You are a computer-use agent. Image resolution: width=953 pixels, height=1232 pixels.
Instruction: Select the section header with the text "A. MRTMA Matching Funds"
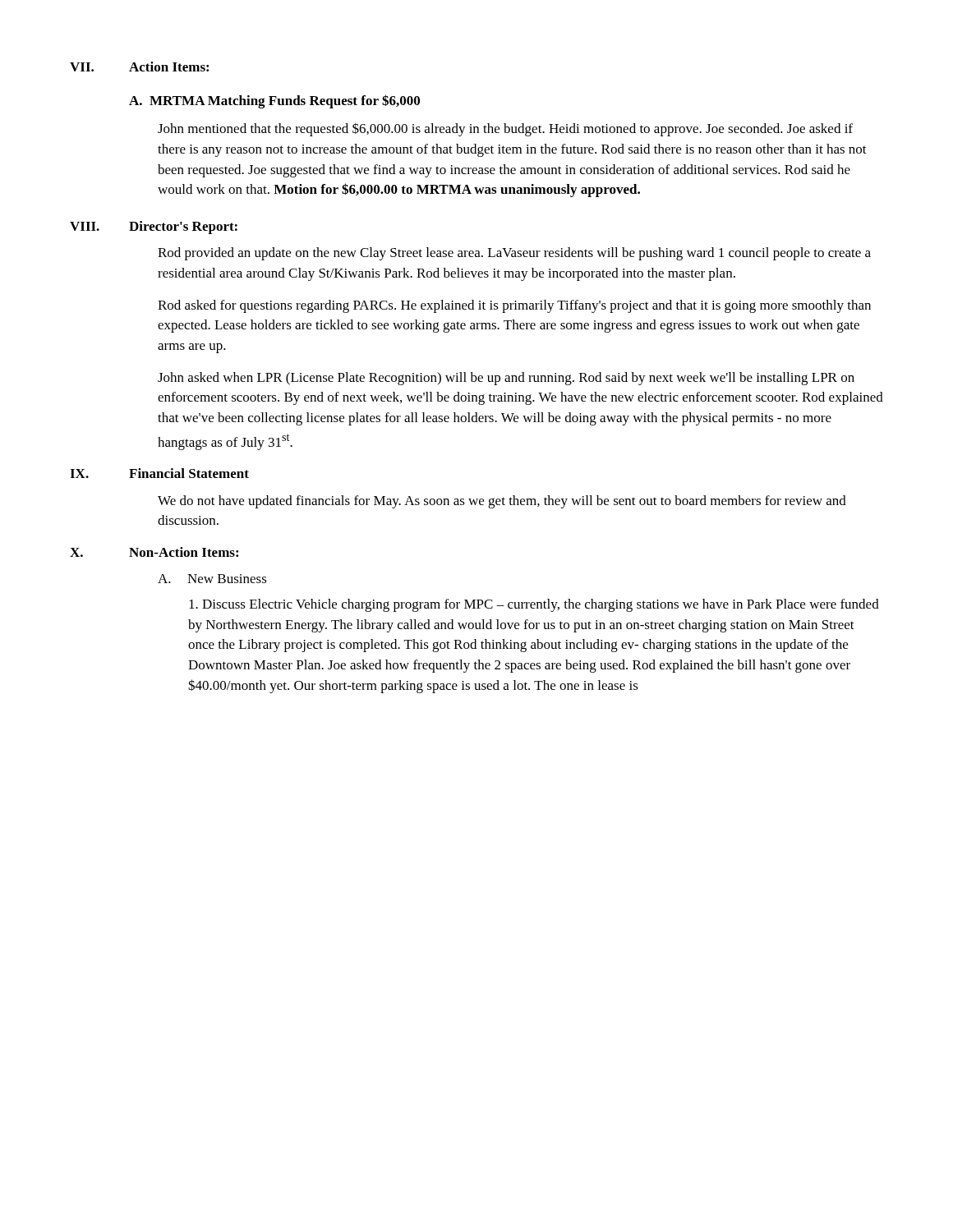(x=275, y=100)
